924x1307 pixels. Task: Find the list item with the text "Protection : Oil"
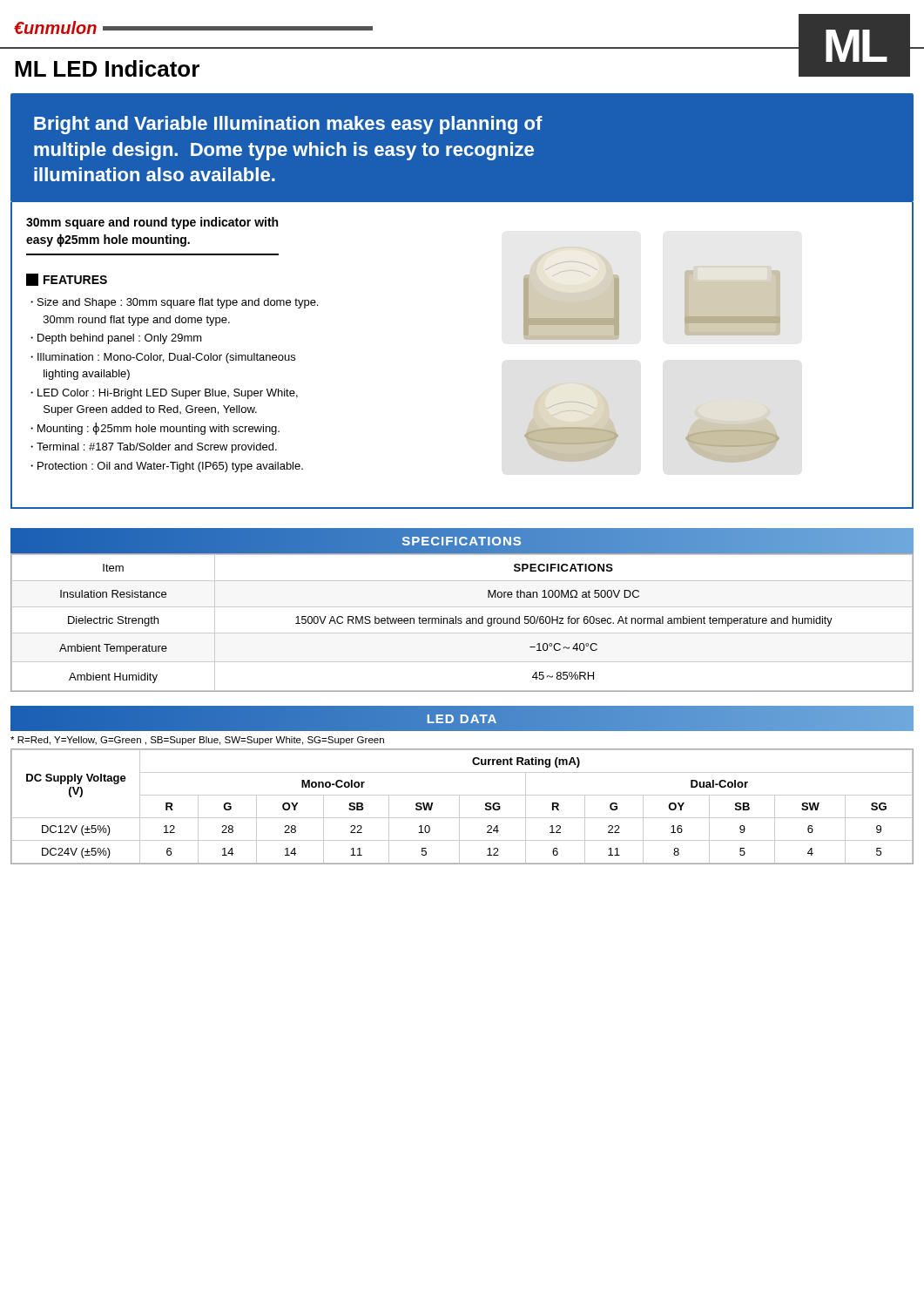point(170,466)
